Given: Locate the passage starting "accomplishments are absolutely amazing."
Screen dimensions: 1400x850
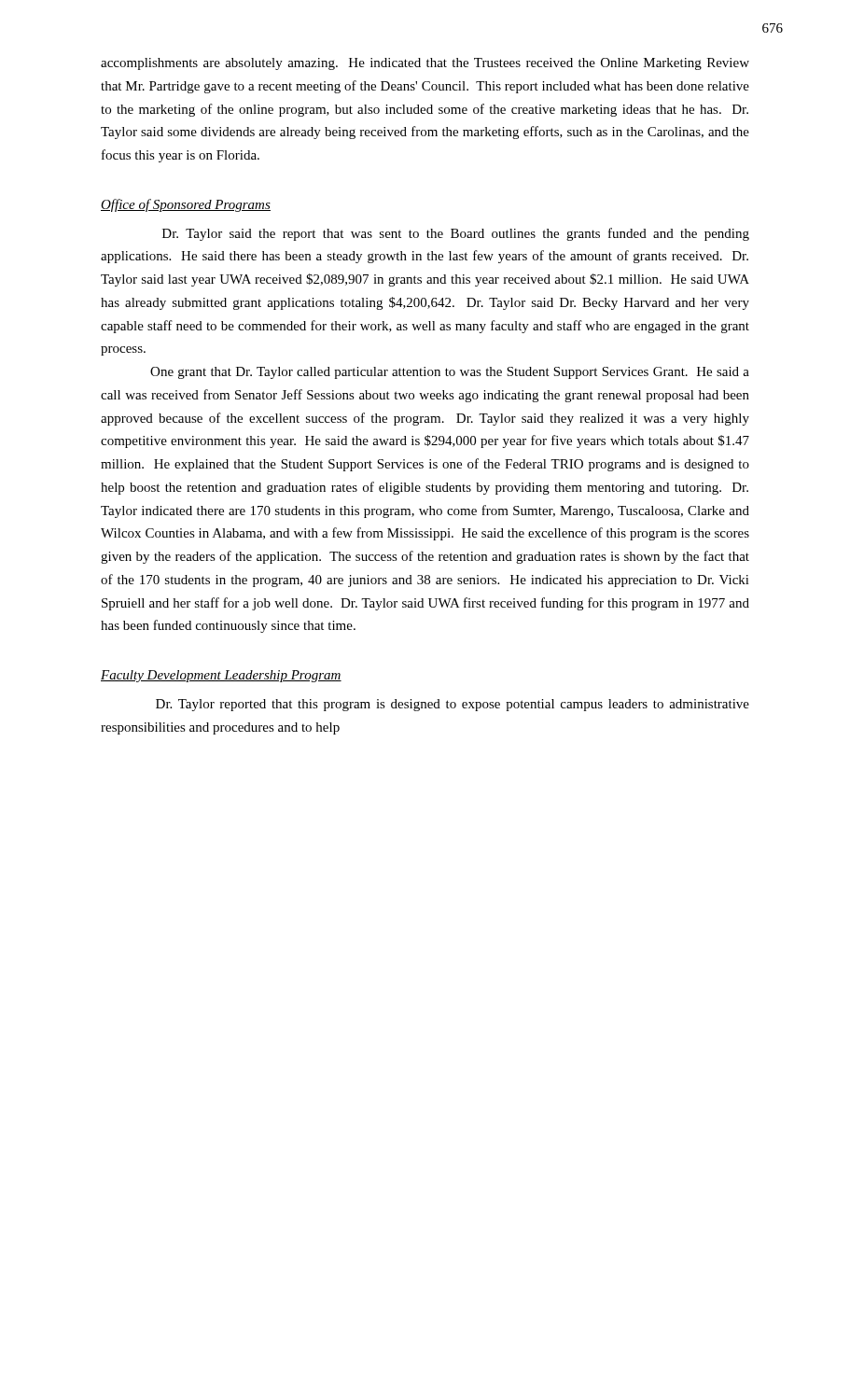Looking at the screenshot, I should [x=425, y=109].
